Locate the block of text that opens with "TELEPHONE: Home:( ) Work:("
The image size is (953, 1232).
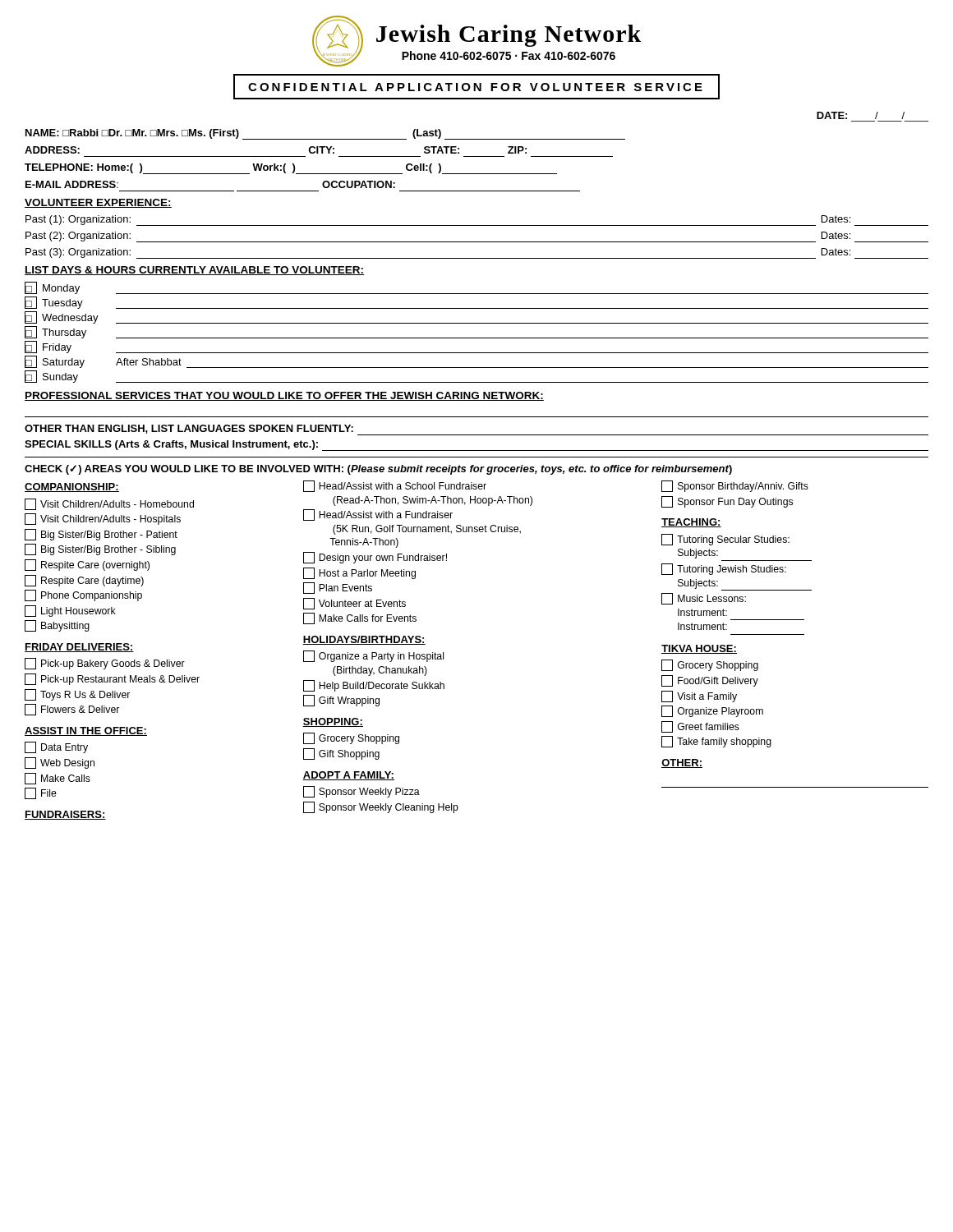(x=291, y=168)
